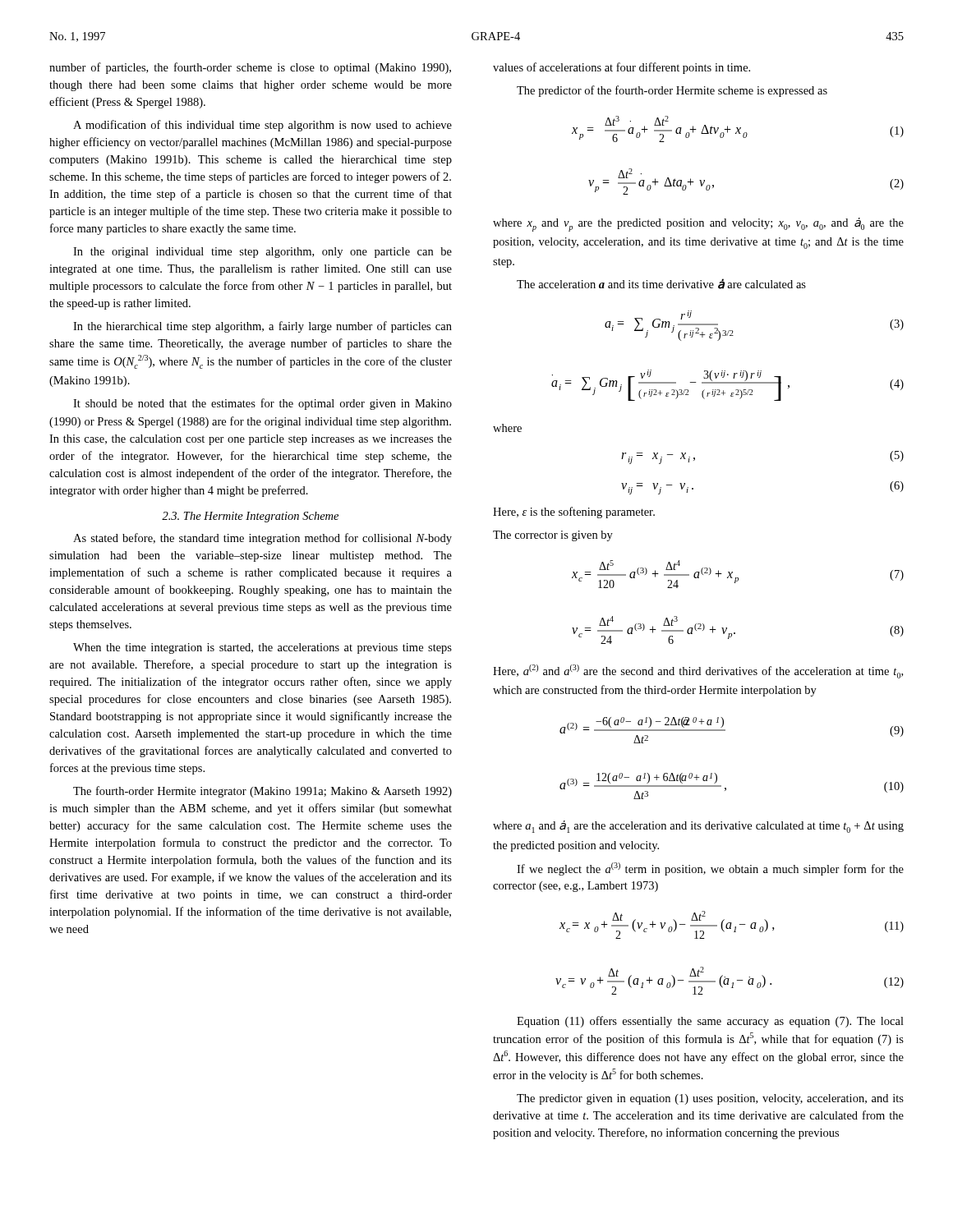Image resolution: width=953 pixels, height=1232 pixels.
Task: Navigate to the text starting "The fourth-order Hermite integrator"
Action: point(251,860)
